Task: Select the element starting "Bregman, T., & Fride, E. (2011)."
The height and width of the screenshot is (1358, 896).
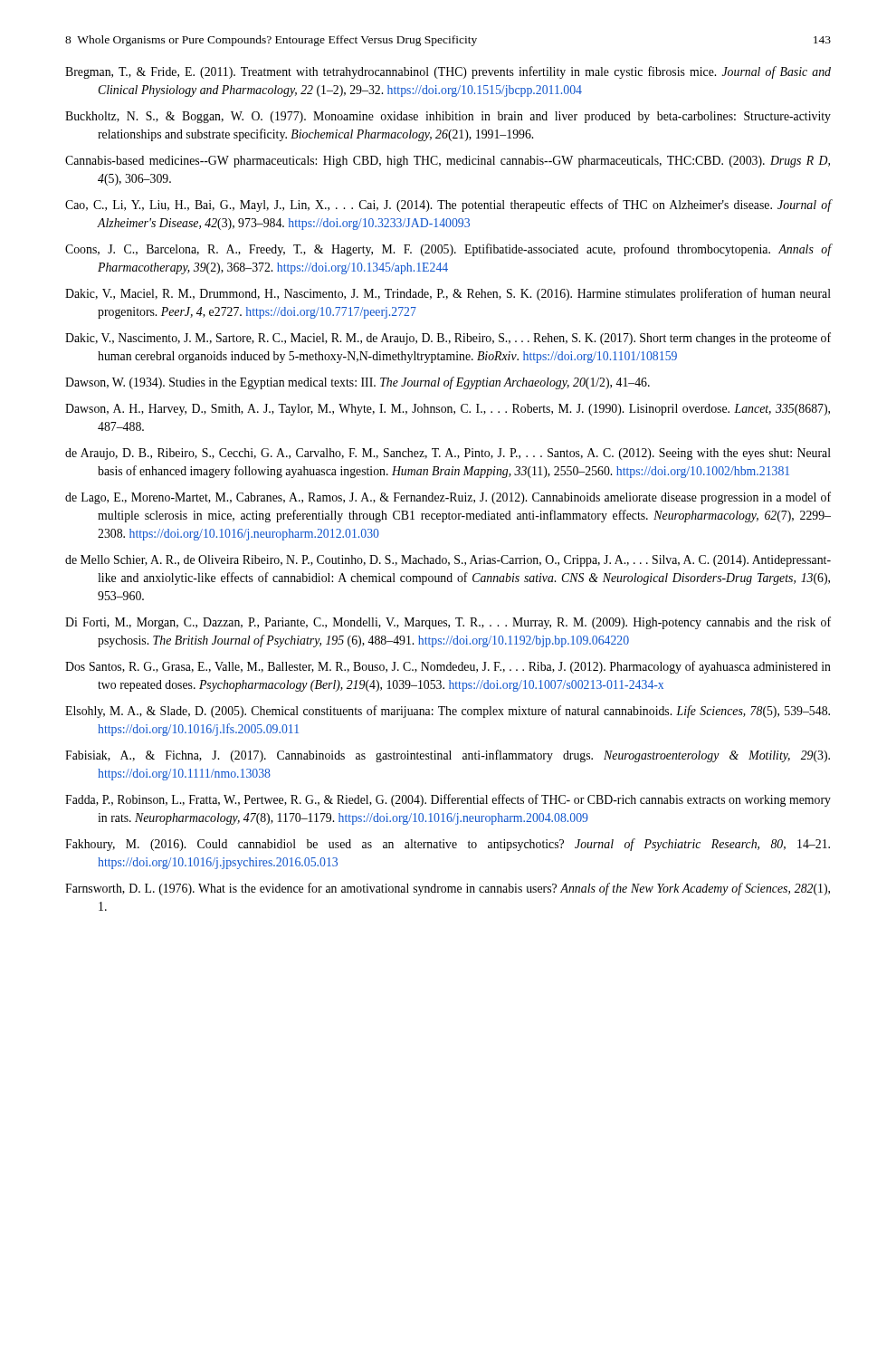Action: click(x=448, y=81)
